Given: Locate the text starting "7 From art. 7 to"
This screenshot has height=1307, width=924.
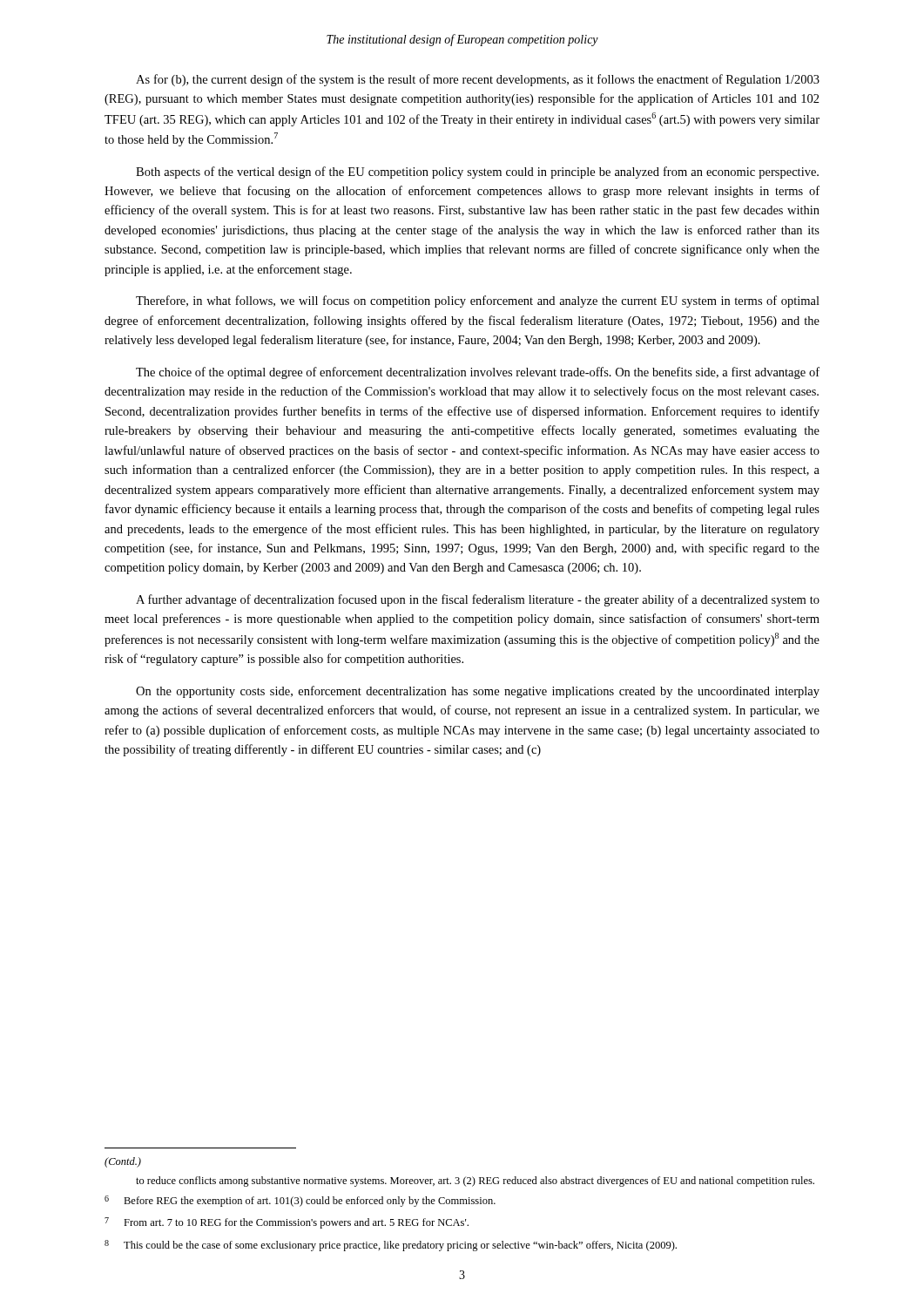Looking at the screenshot, I should 462,1224.
